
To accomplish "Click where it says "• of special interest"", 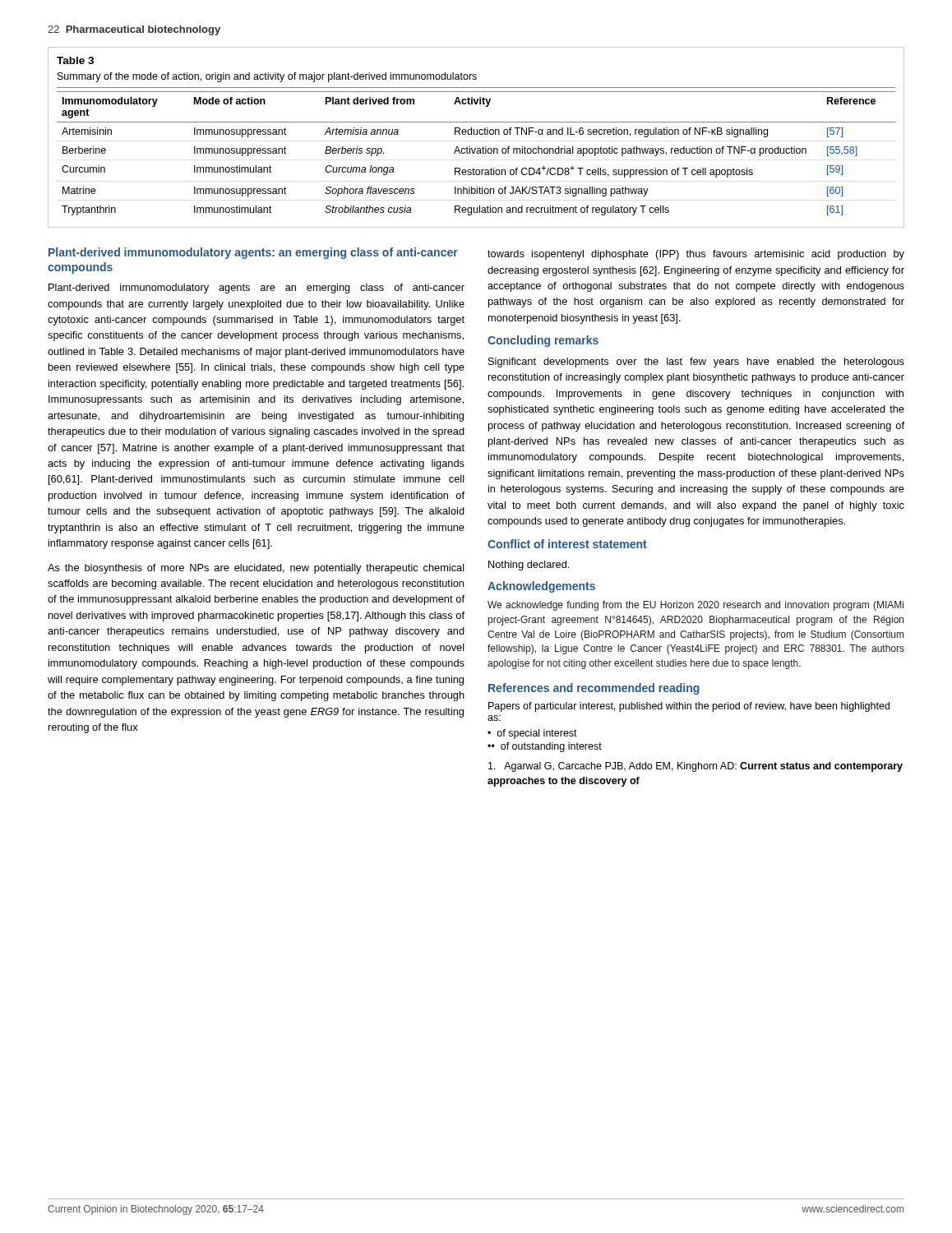I will [532, 734].
